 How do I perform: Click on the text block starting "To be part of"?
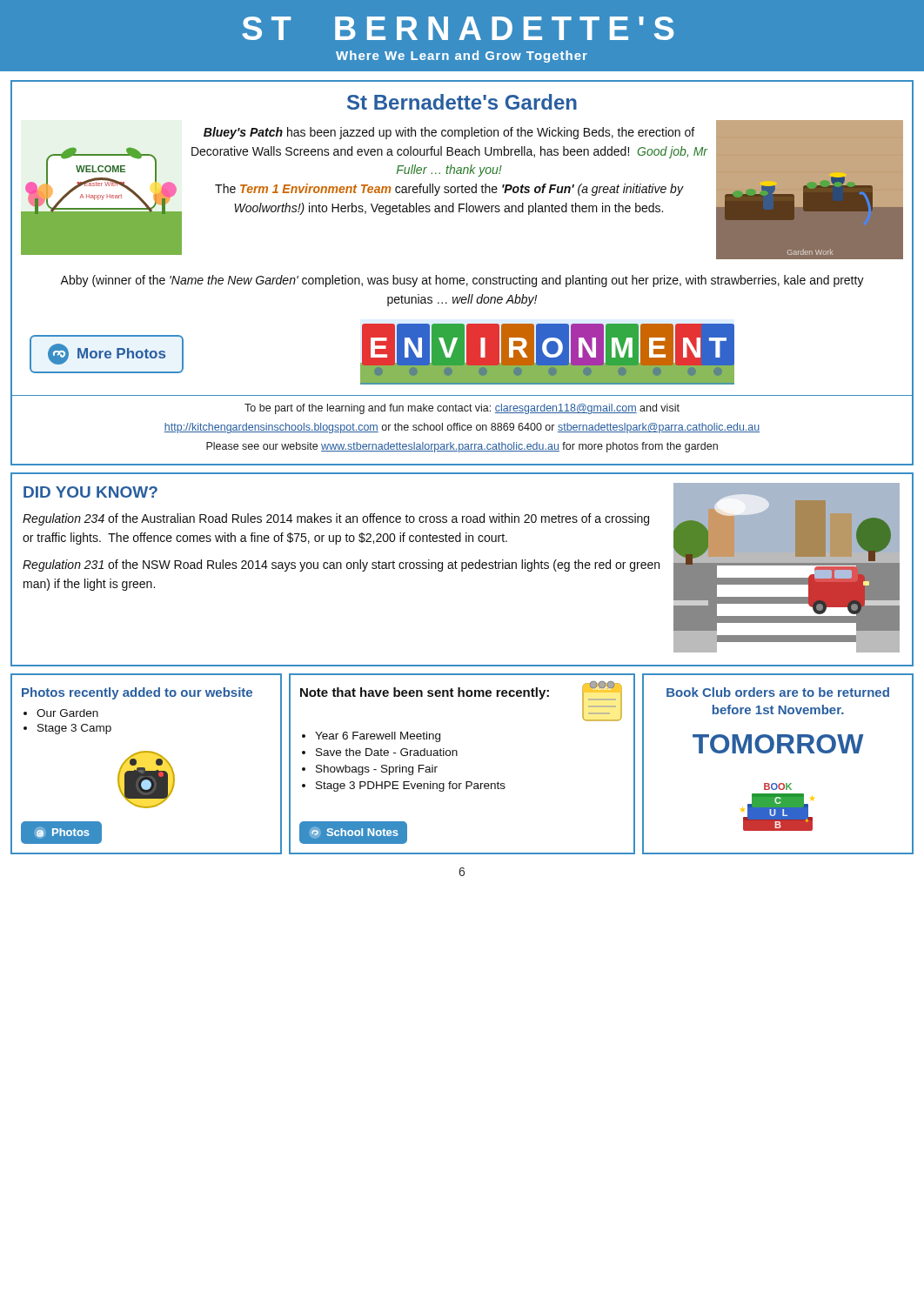[x=462, y=427]
